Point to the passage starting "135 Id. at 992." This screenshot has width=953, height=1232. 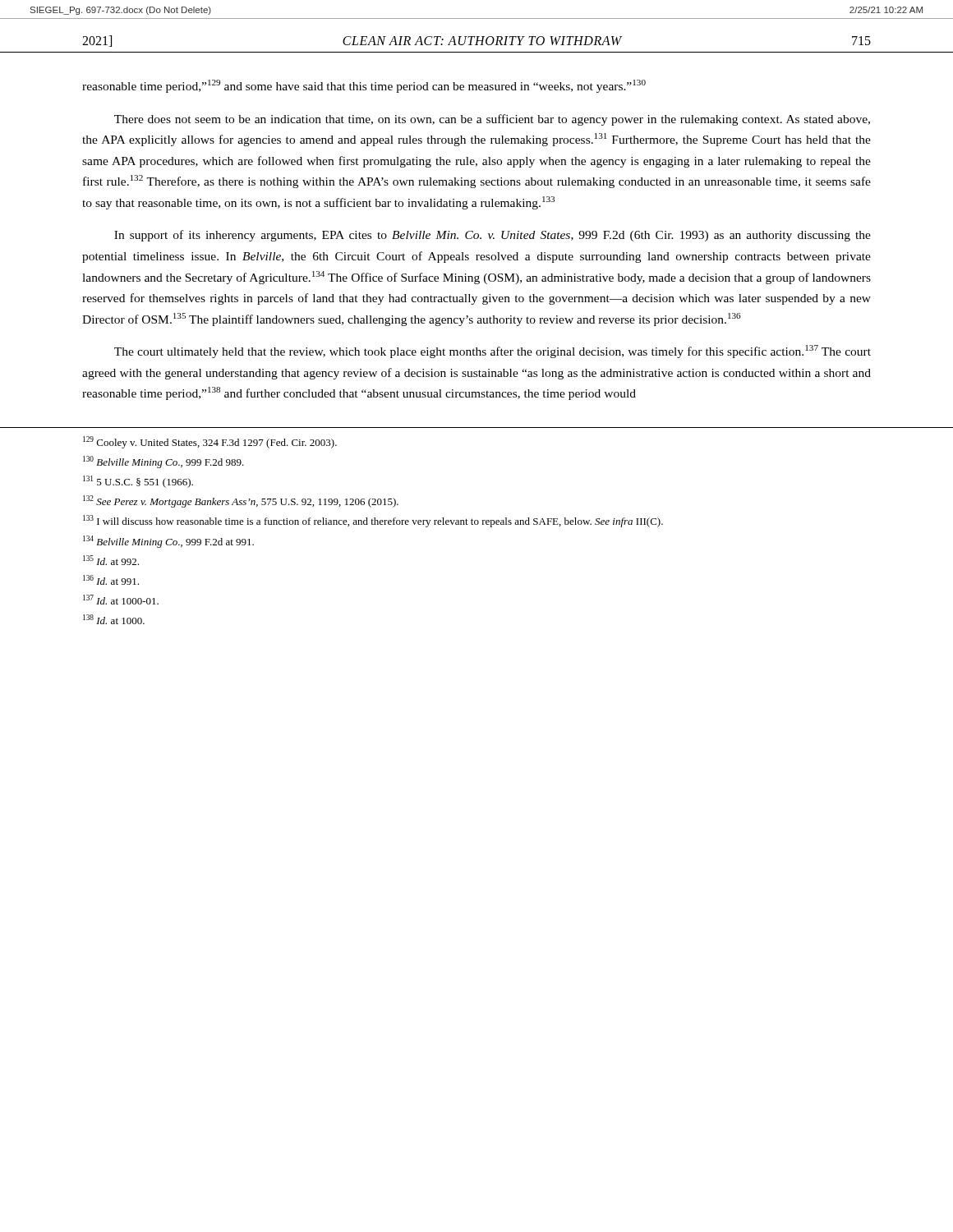(111, 561)
